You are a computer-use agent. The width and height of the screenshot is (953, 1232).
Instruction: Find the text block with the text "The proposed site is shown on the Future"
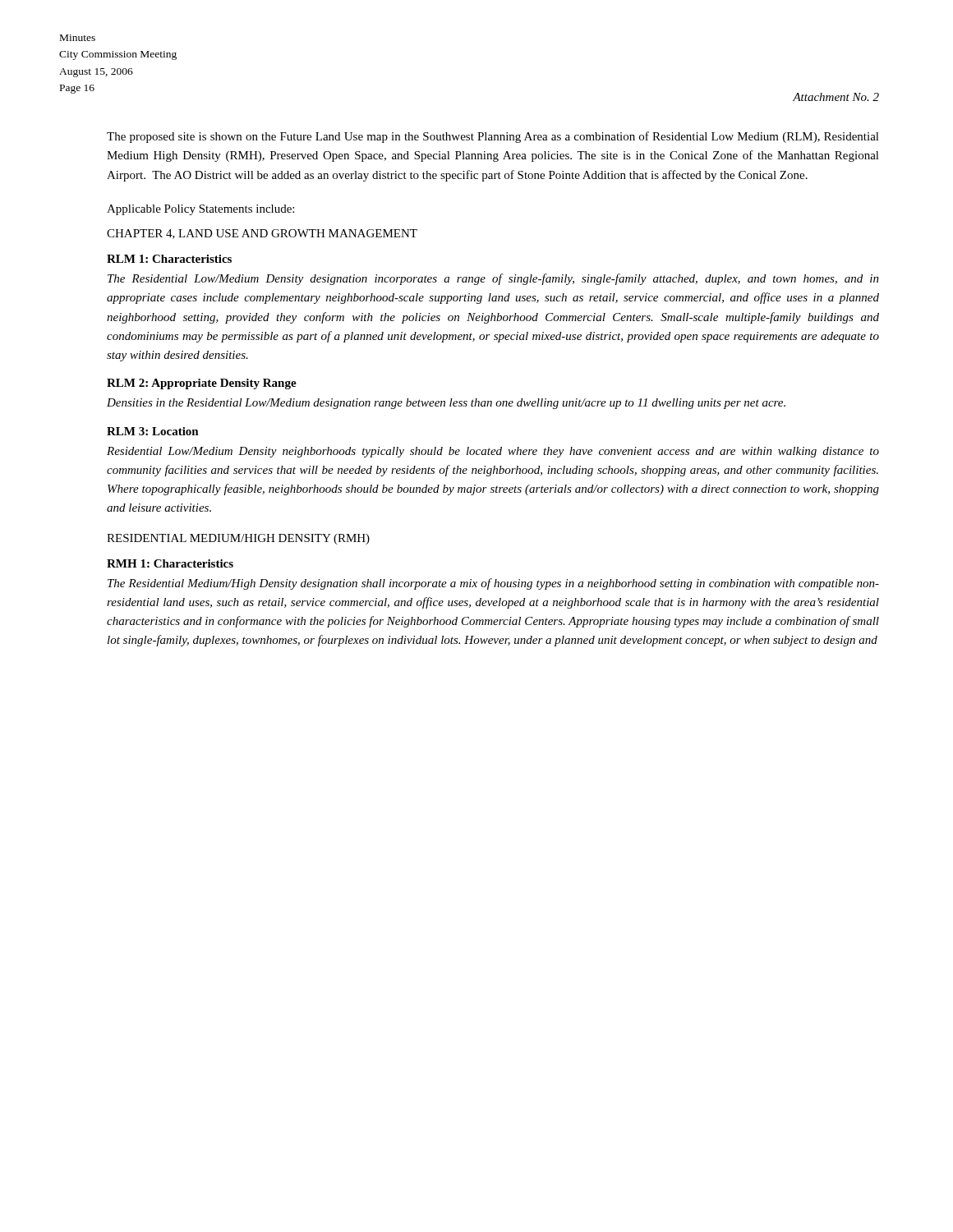point(493,155)
